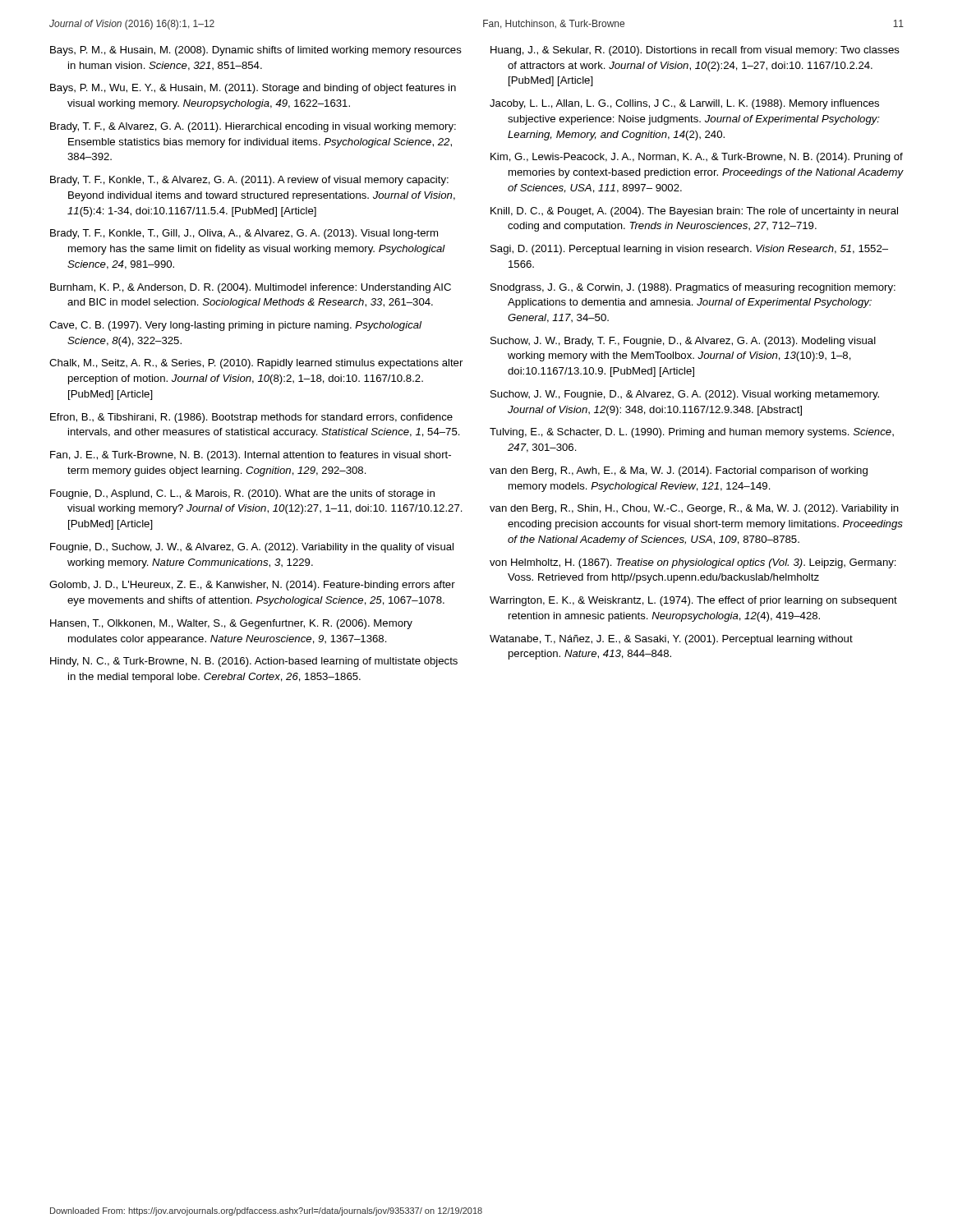Navigate to the region starting "Brady, T. F., Konkle, T., Gill,"
Viewport: 953px width, 1232px height.
[x=247, y=248]
